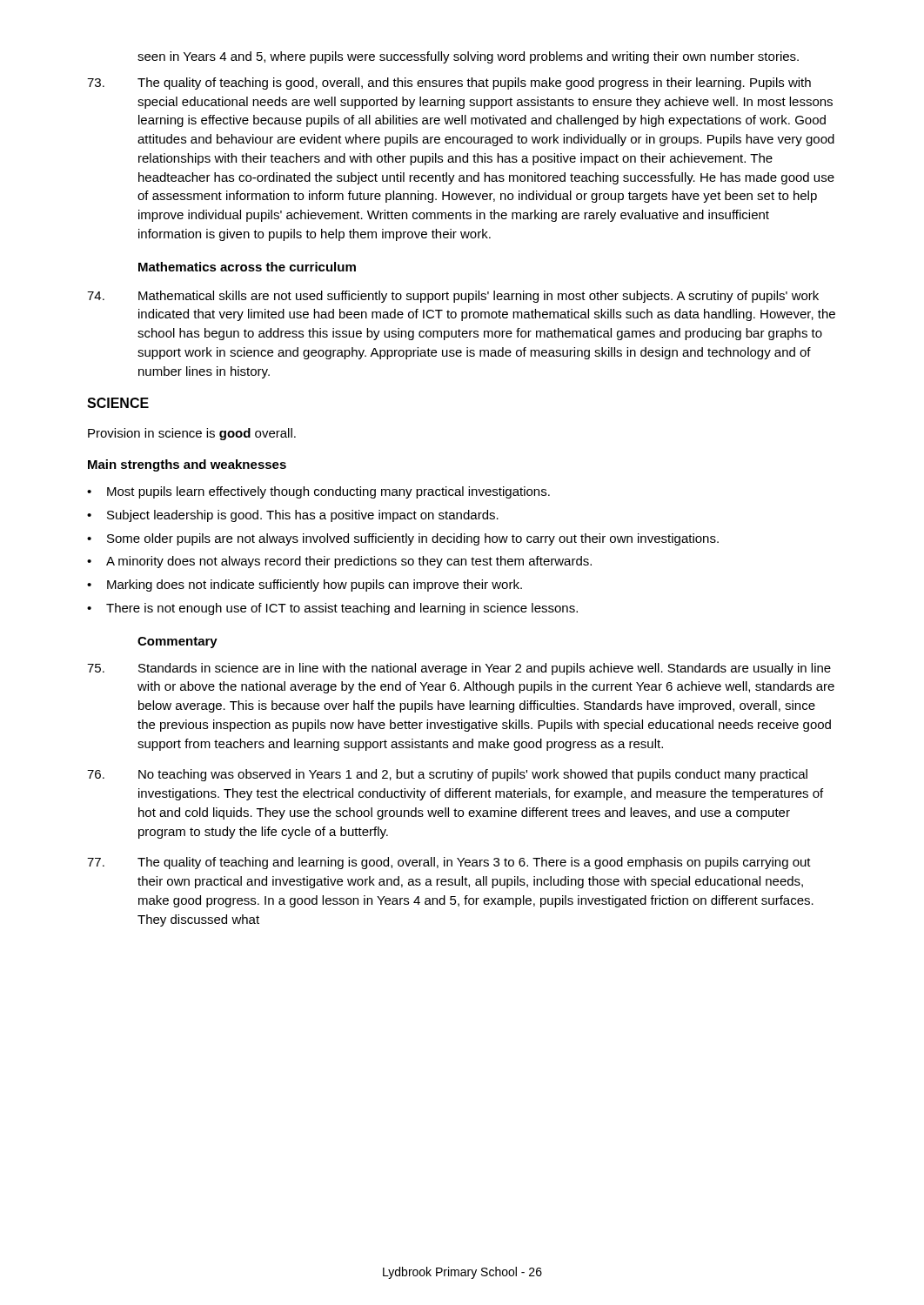Find the block on this page that starts "76. No teaching was observed in Years 1"

click(x=462, y=803)
